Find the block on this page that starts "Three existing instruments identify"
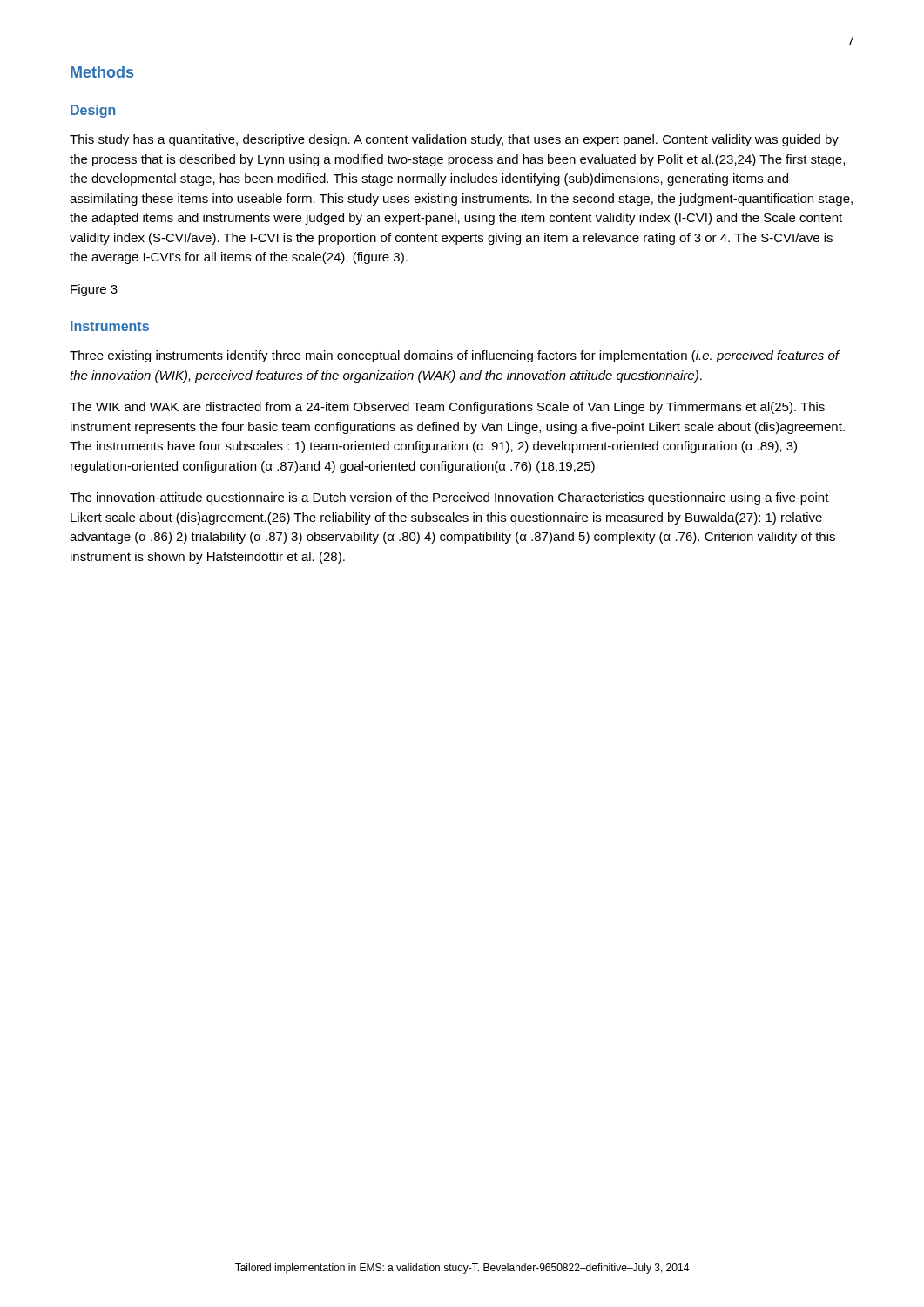The image size is (924, 1307). coord(462,366)
